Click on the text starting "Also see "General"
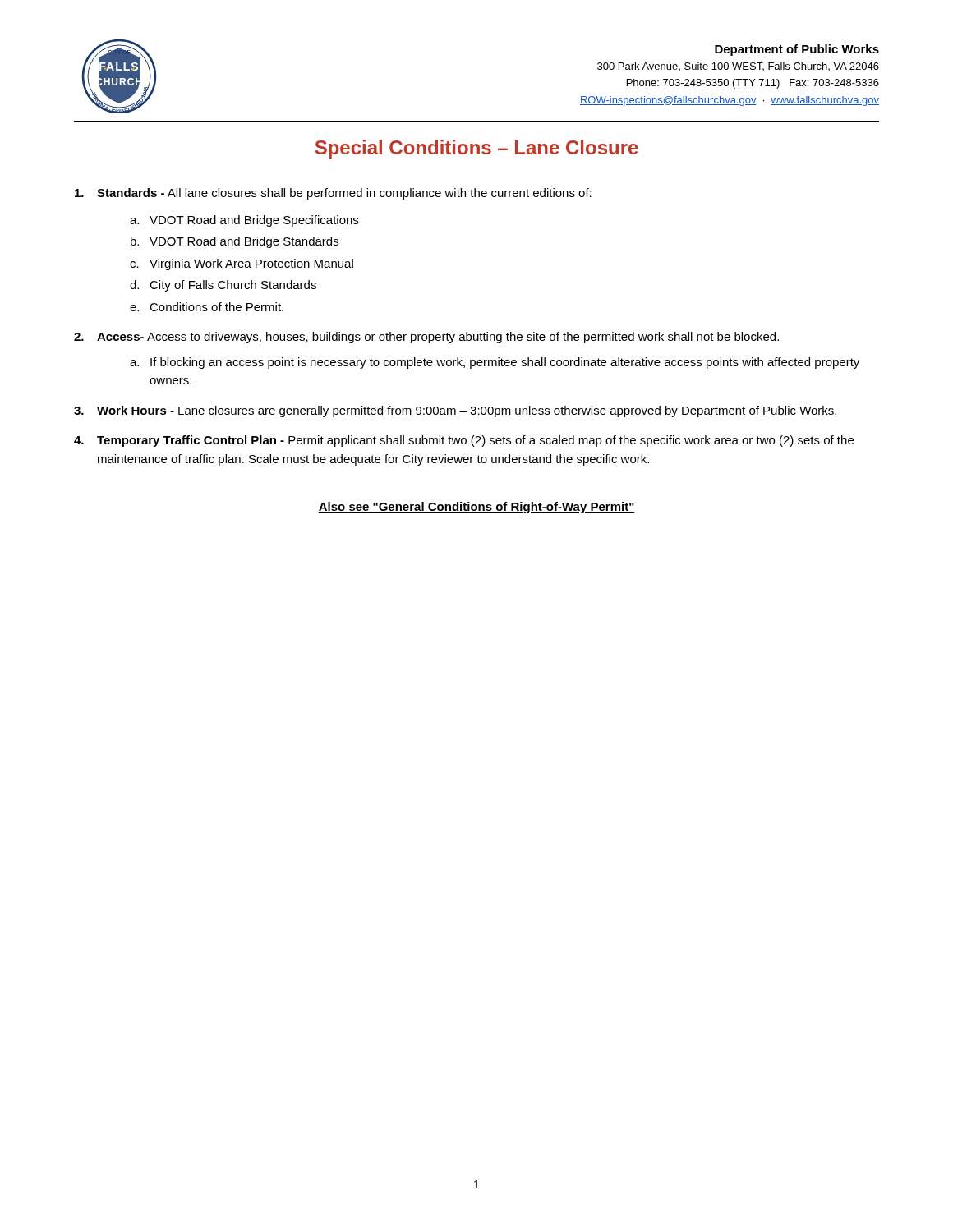The height and width of the screenshot is (1232, 953). pos(476,506)
